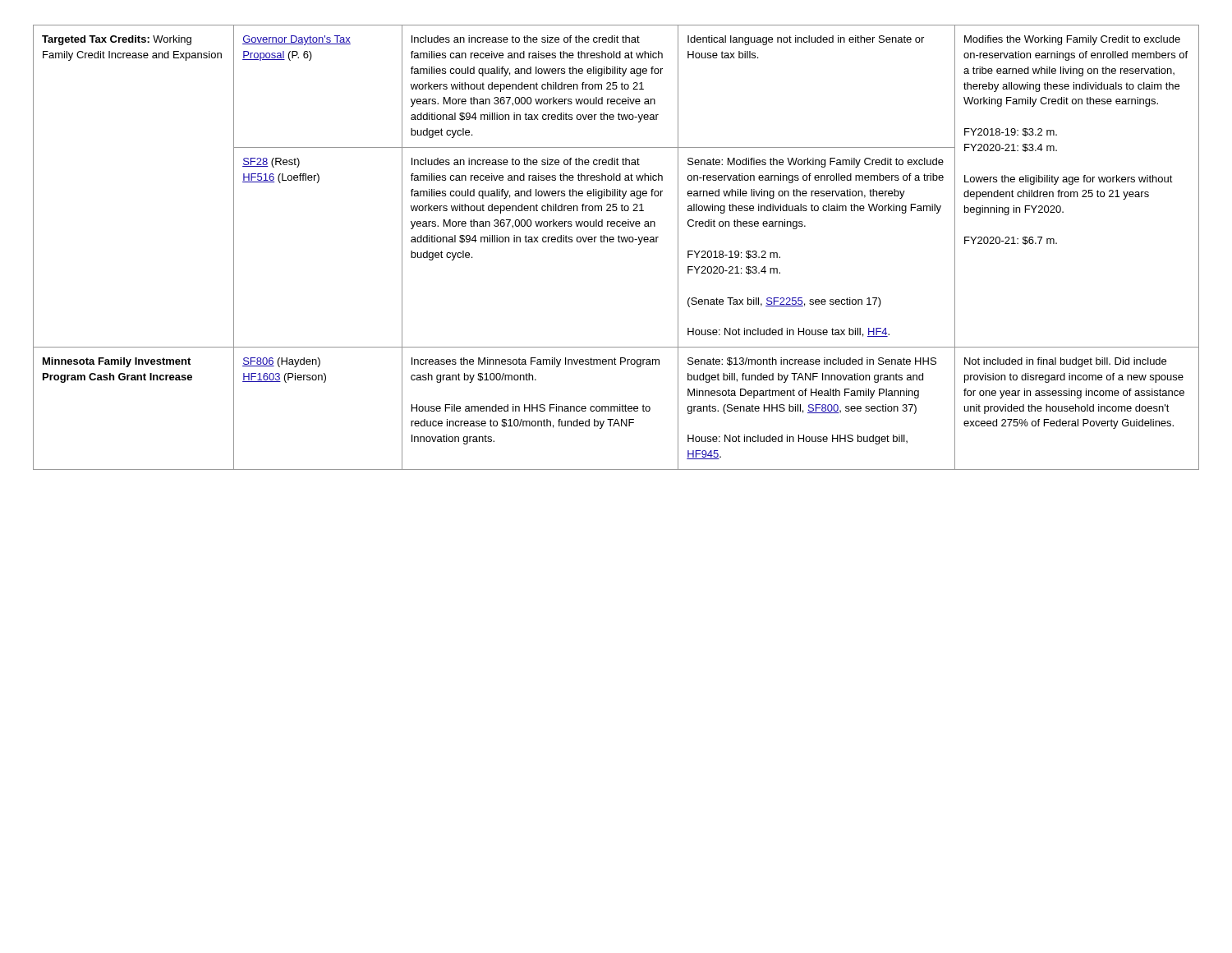Select the table
Screen dimensions: 953x1232
click(616, 247)
